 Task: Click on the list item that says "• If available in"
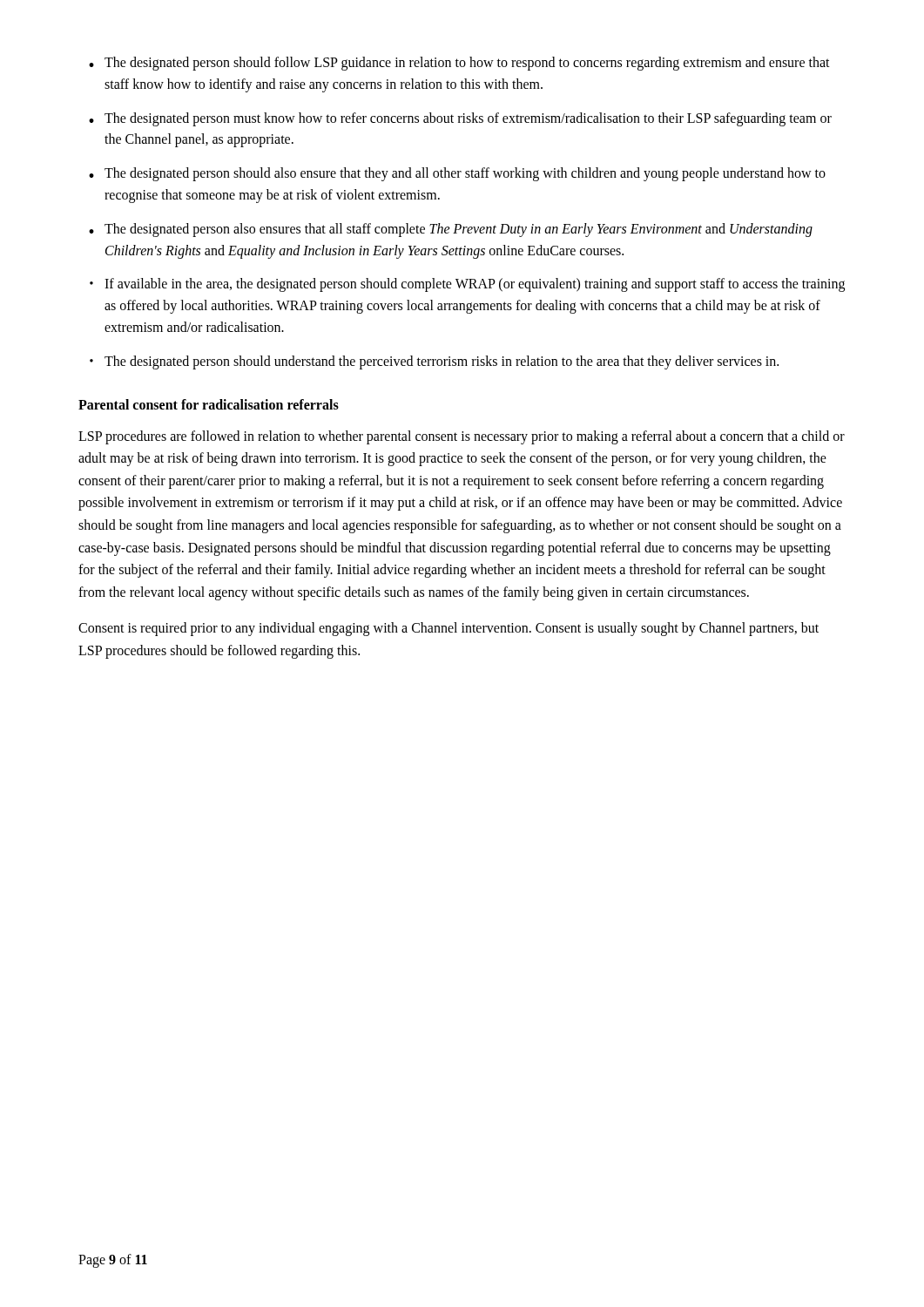pos(462,306)
